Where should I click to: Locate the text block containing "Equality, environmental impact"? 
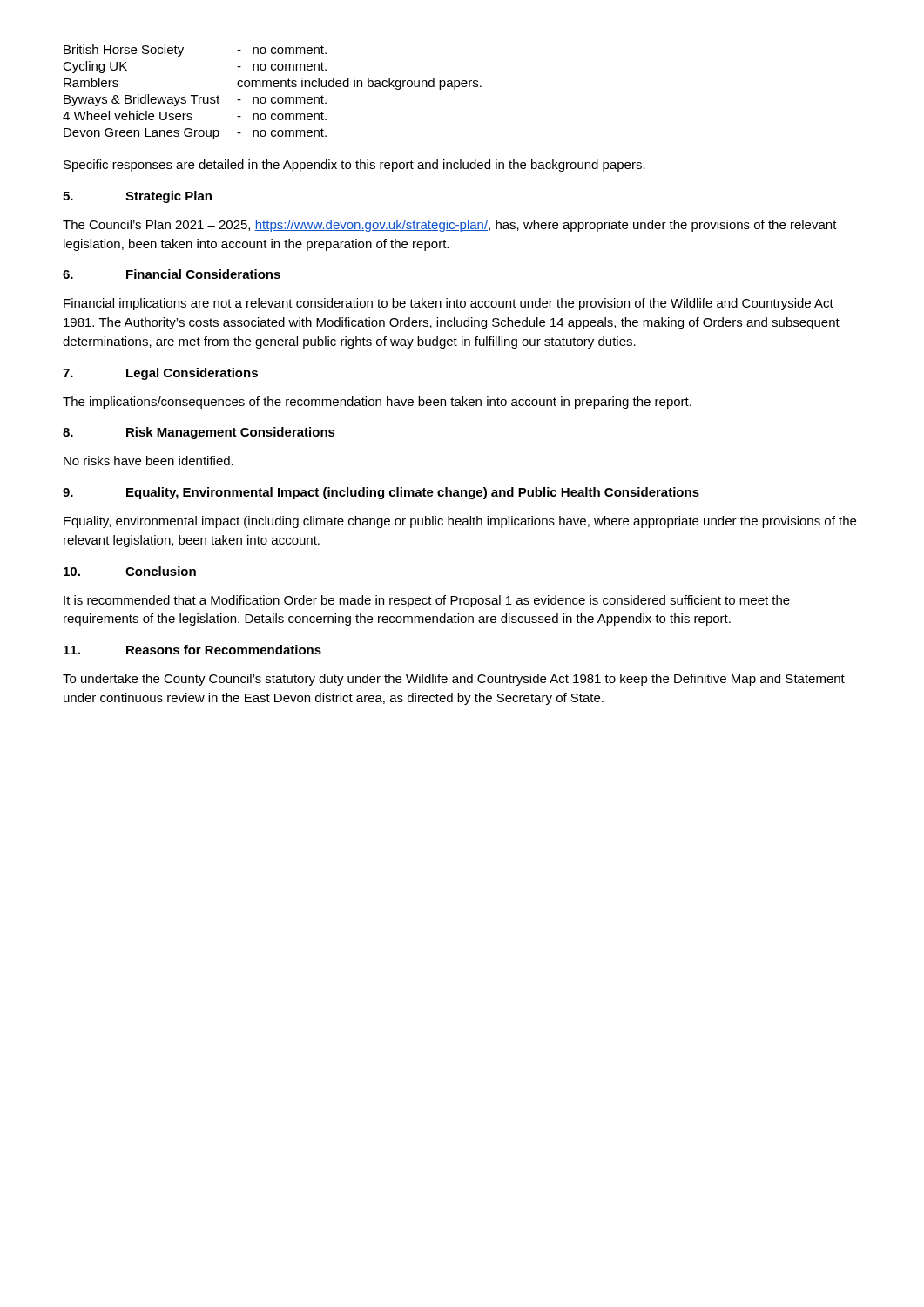coord(462,530)
